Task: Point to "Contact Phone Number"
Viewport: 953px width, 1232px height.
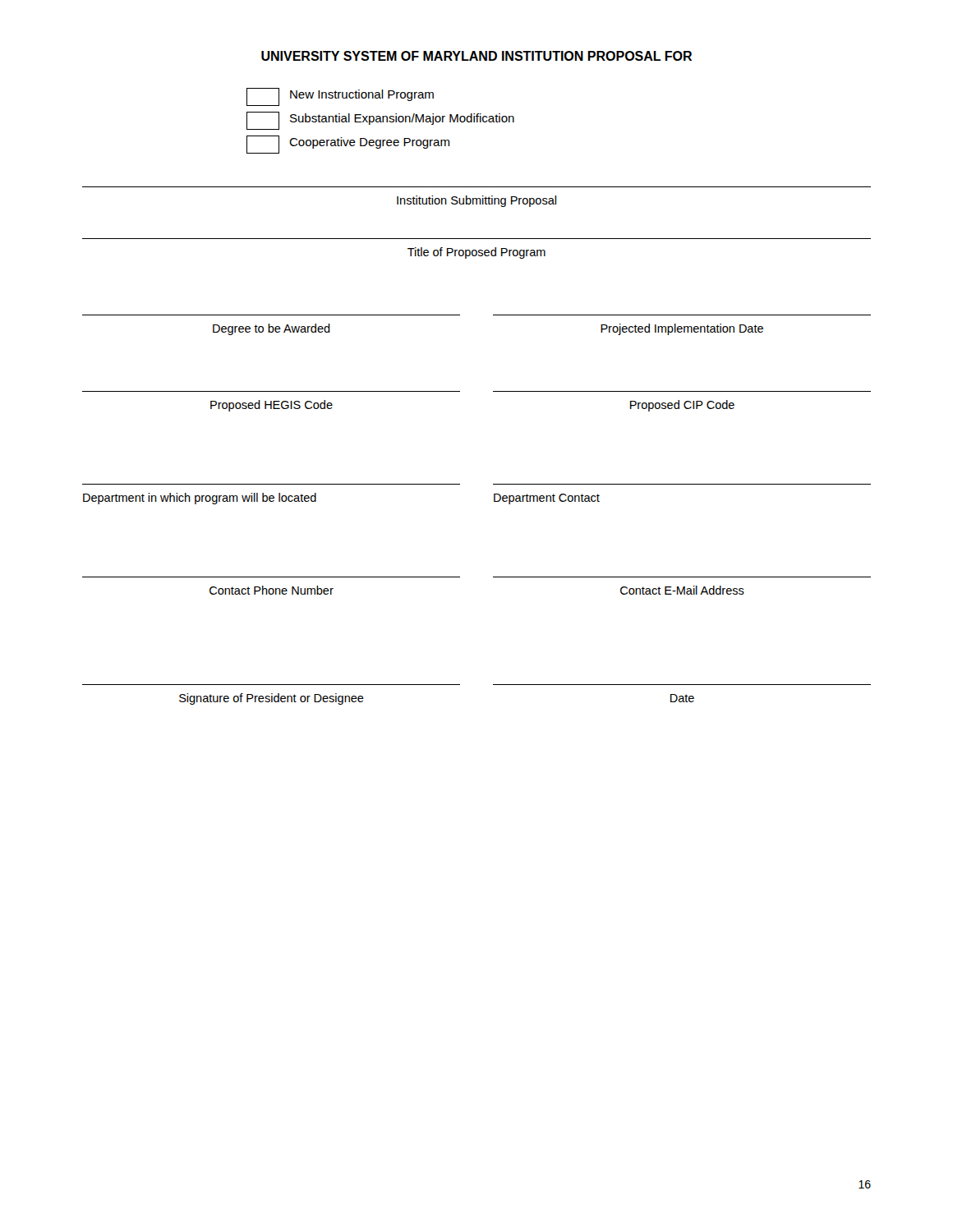Action: click(x=271, y=591)
